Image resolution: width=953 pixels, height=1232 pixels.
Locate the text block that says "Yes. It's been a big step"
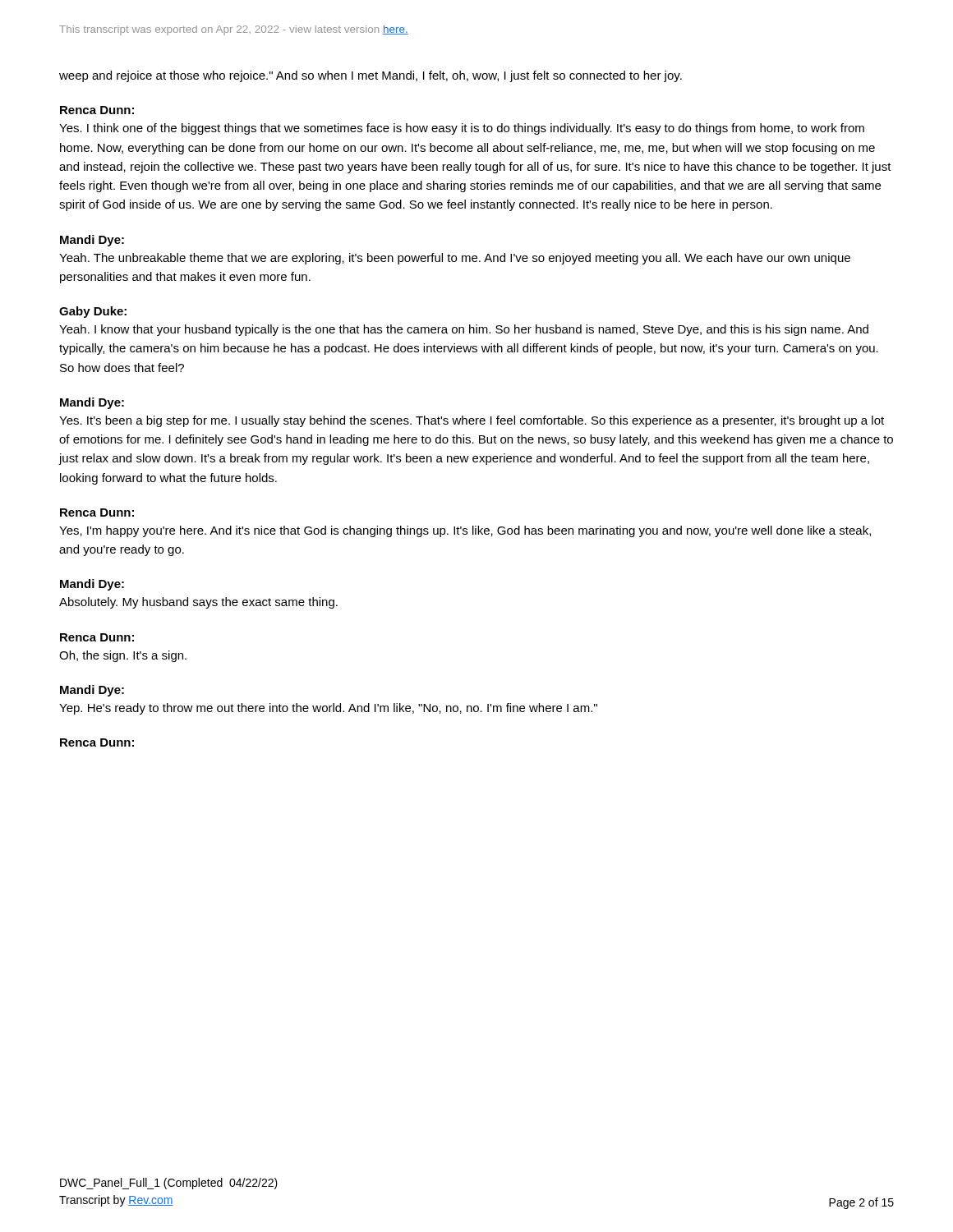476,449
